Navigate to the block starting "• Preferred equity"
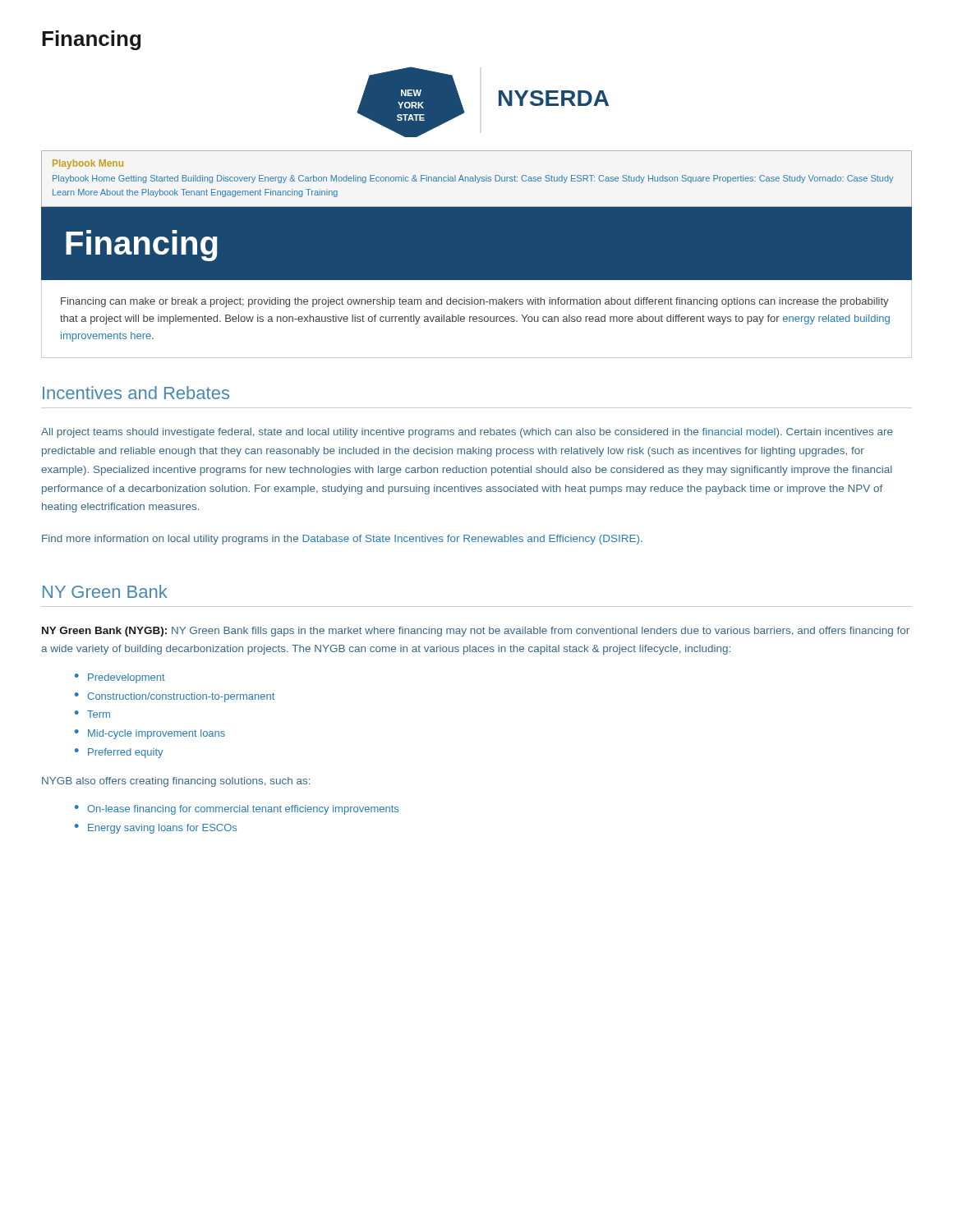The height and width of the screenshot is (1232, 953). point(119,753)
